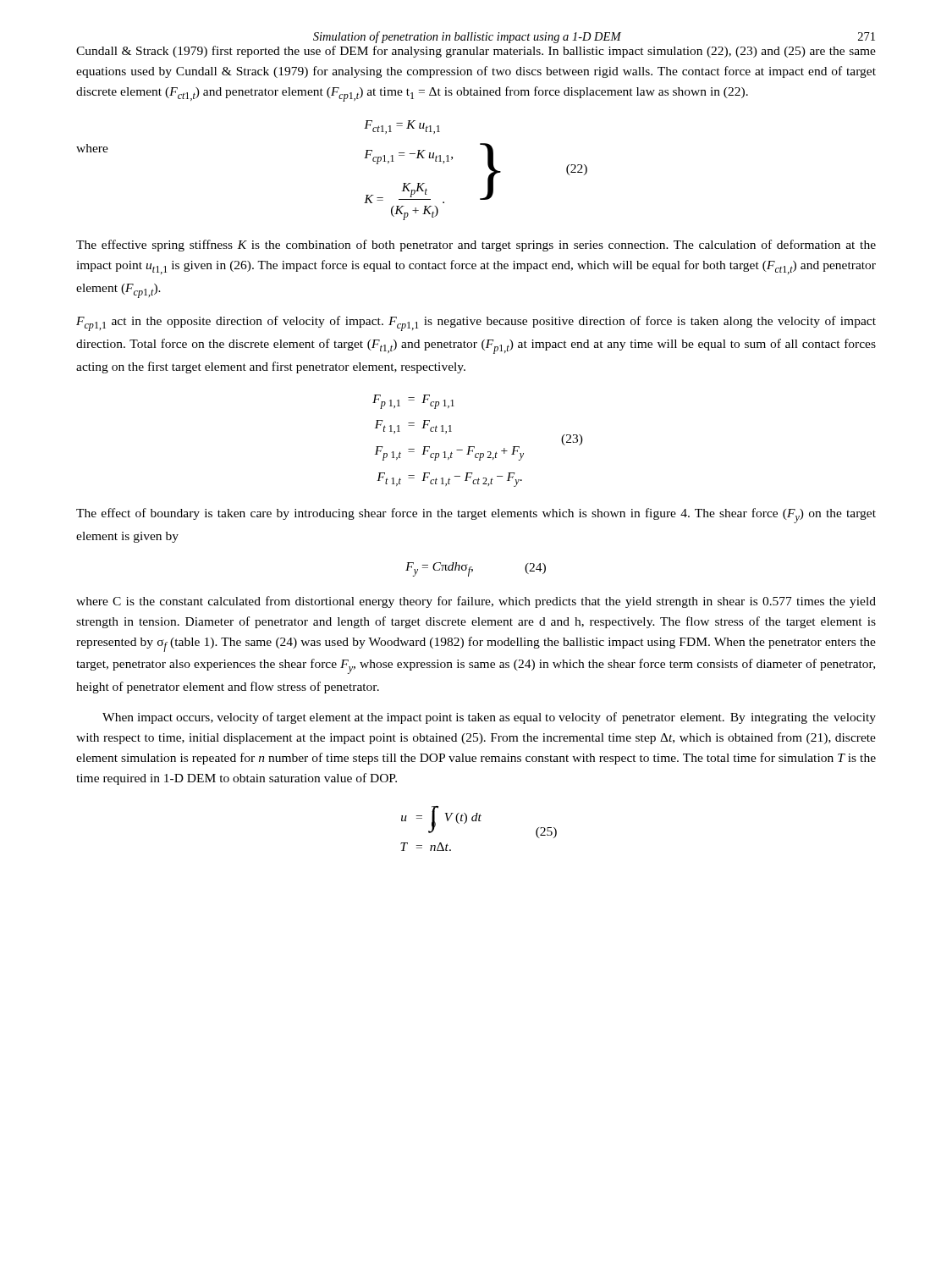
Task: Find the block starting "When impact occurs, velocity of target element at"
Action: [x=476, y=746]
